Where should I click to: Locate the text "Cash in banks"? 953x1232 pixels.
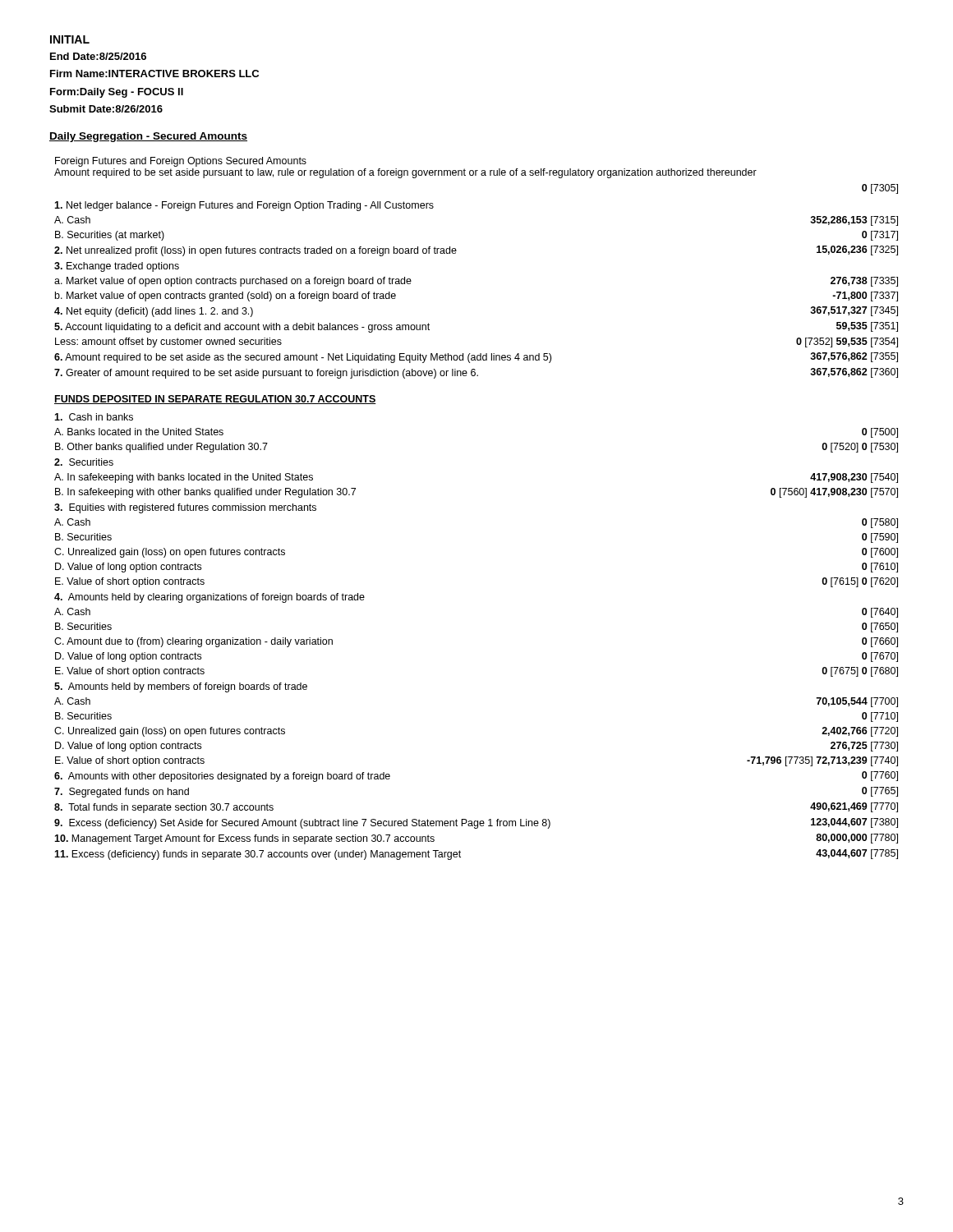point(94,417)
